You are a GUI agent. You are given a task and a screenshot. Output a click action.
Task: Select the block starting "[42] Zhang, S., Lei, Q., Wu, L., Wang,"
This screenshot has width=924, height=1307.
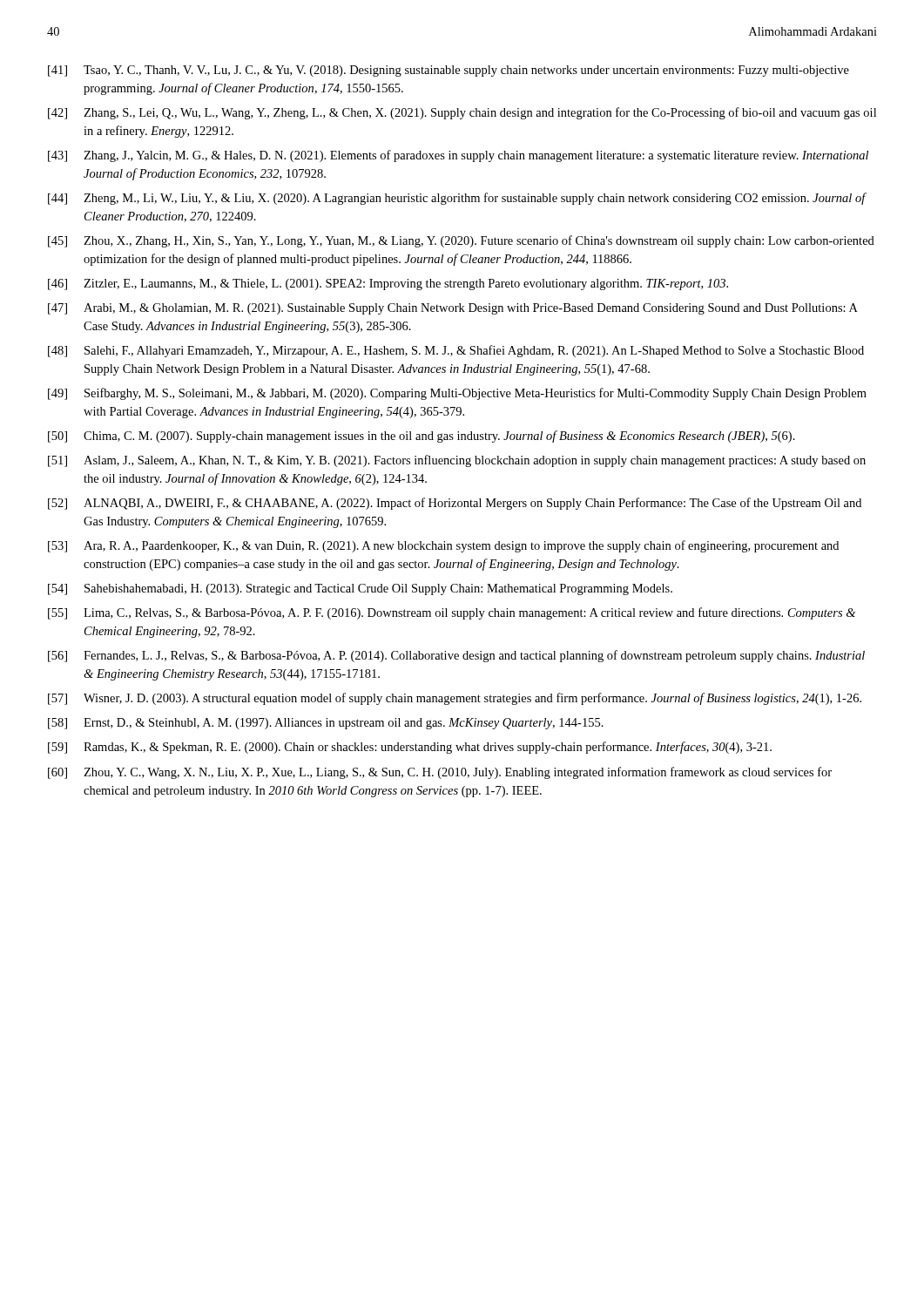point(462,122)
